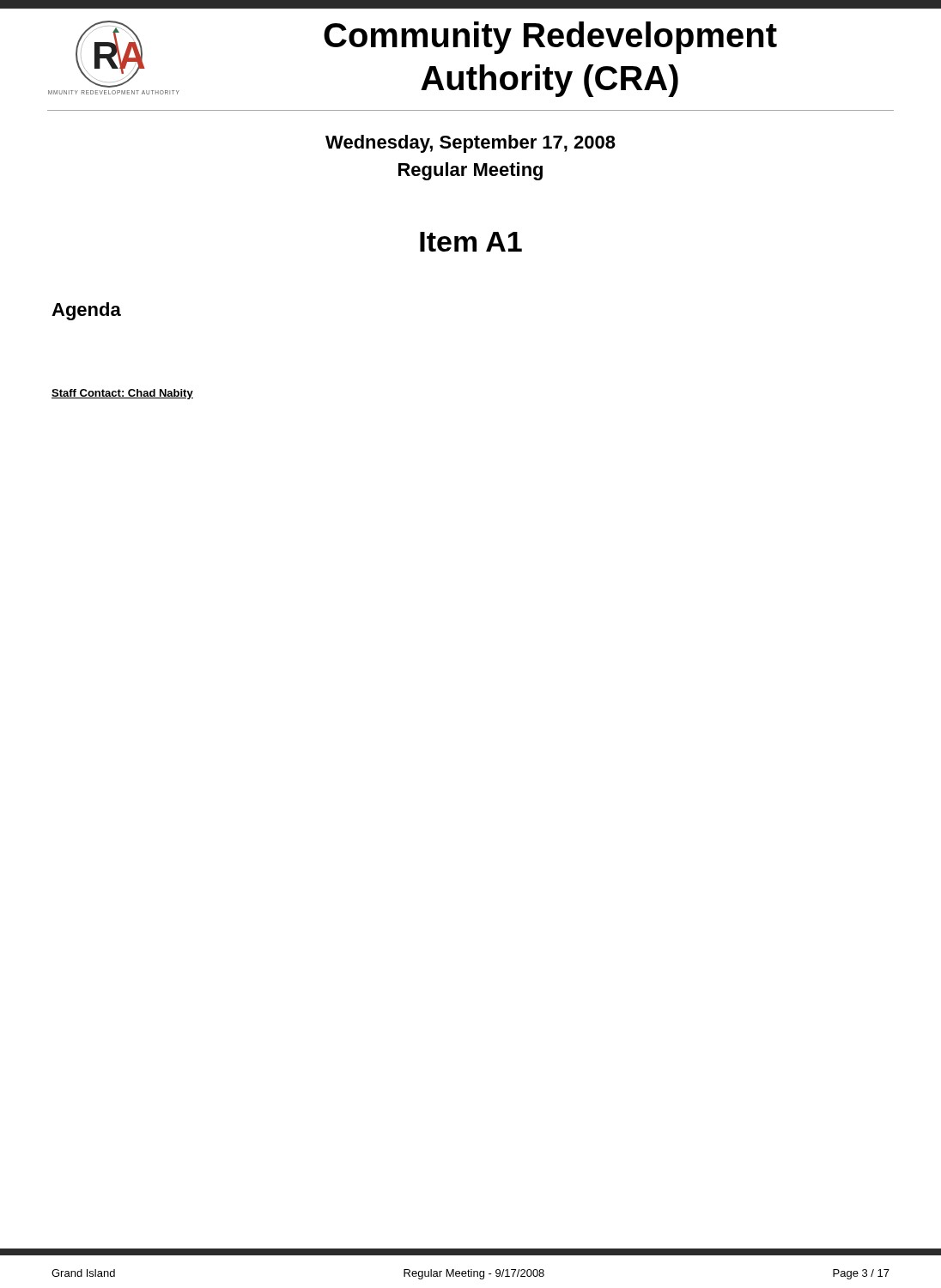This screenshot has height=1288, width=941.
Task: Where does it say "Item A1"?
Action: pyautogui.click(x=470, y=241)
